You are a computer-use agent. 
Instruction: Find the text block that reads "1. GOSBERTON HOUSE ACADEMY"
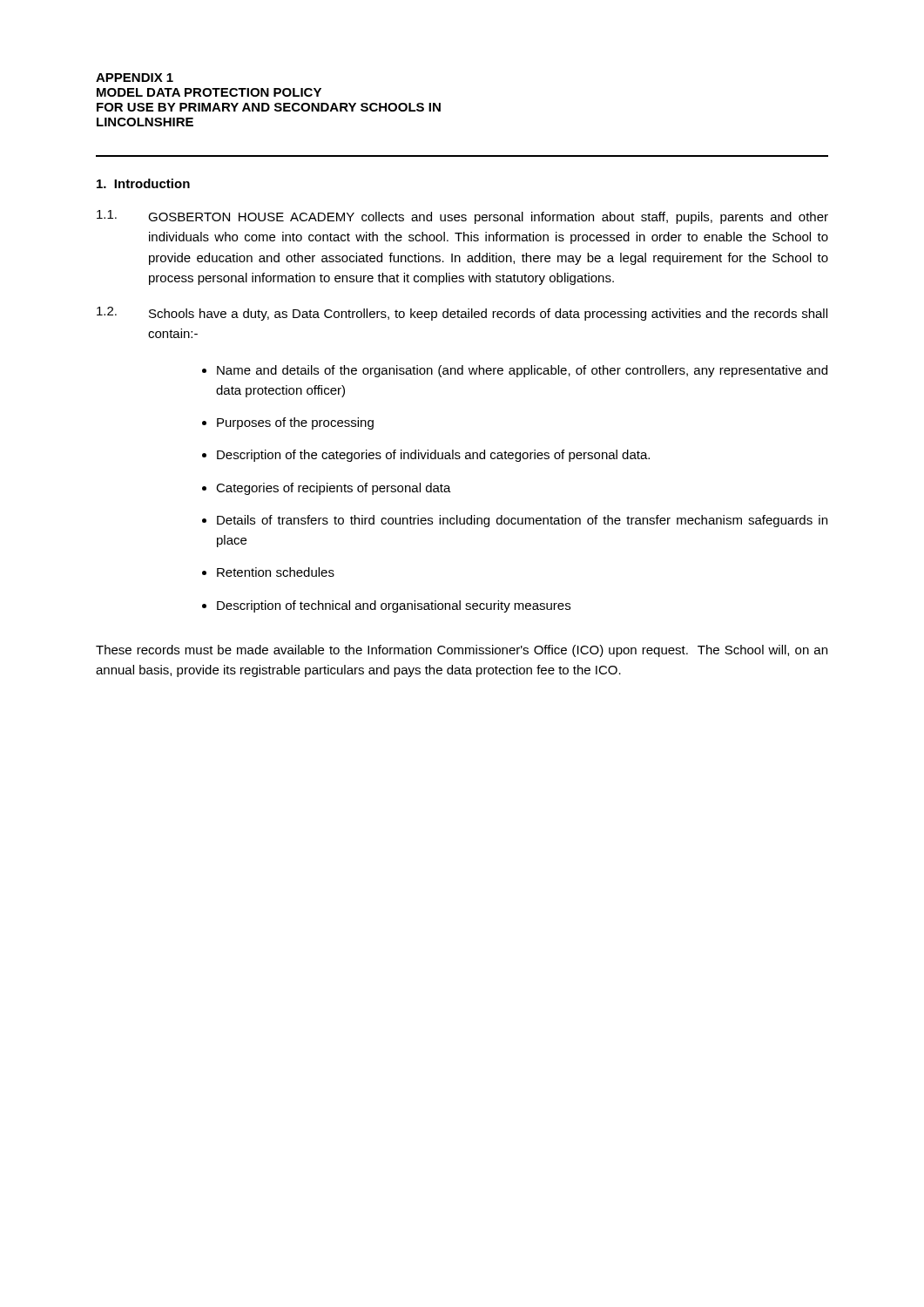(462, 247)
